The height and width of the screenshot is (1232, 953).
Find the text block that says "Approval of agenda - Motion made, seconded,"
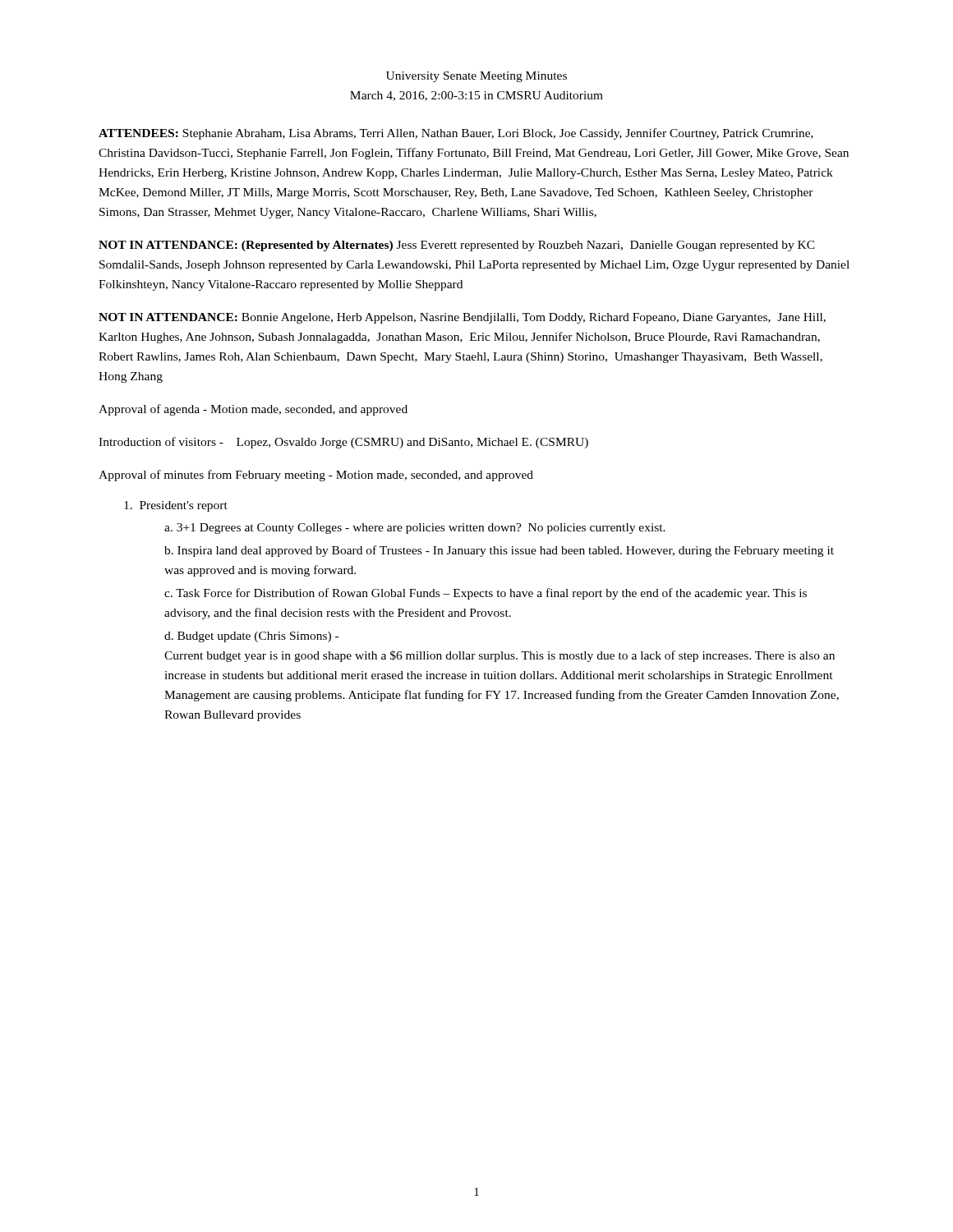click(x=253, y=409)
